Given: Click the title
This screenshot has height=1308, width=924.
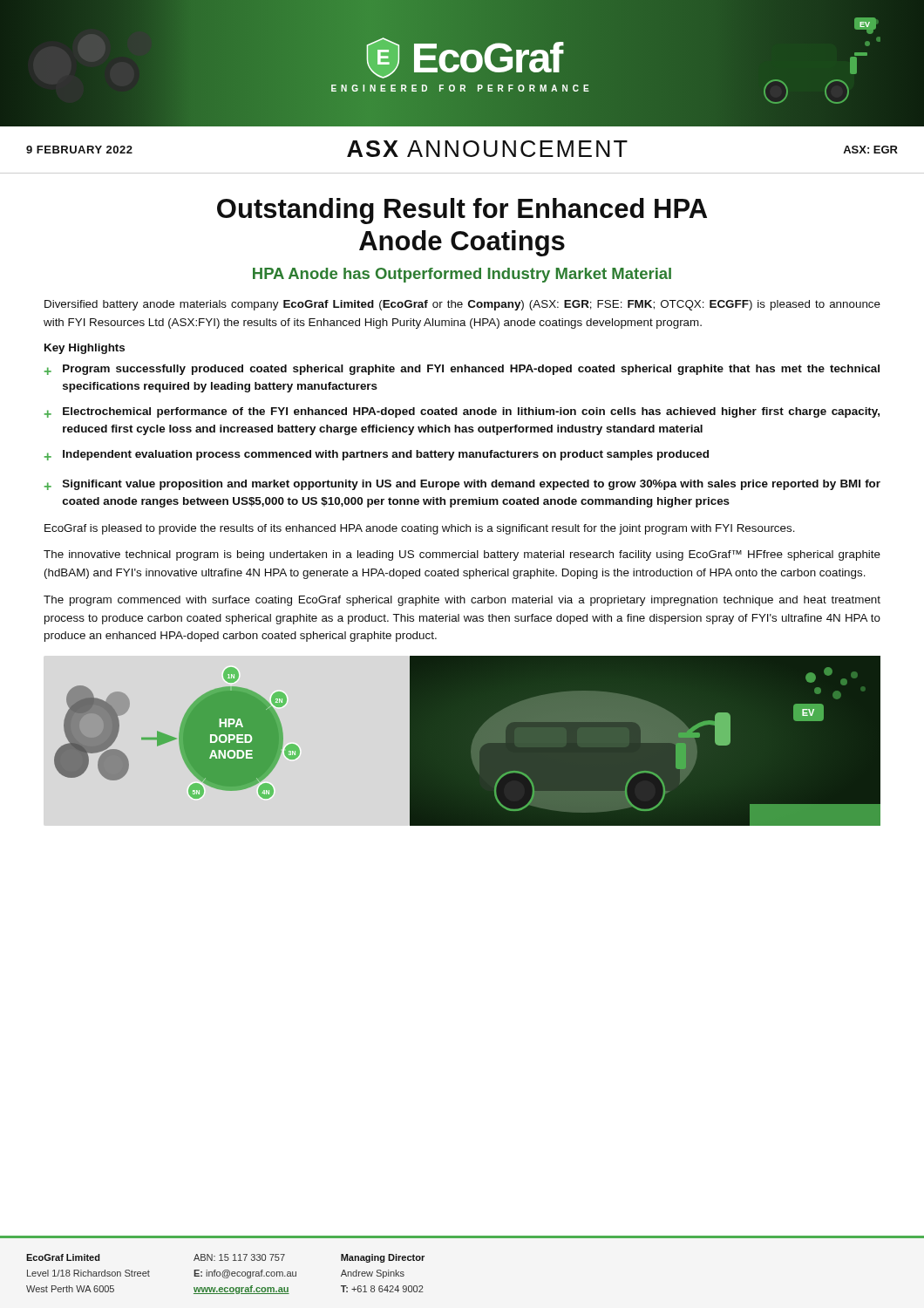Looking at the screenshot, I should tap(462, 225).
